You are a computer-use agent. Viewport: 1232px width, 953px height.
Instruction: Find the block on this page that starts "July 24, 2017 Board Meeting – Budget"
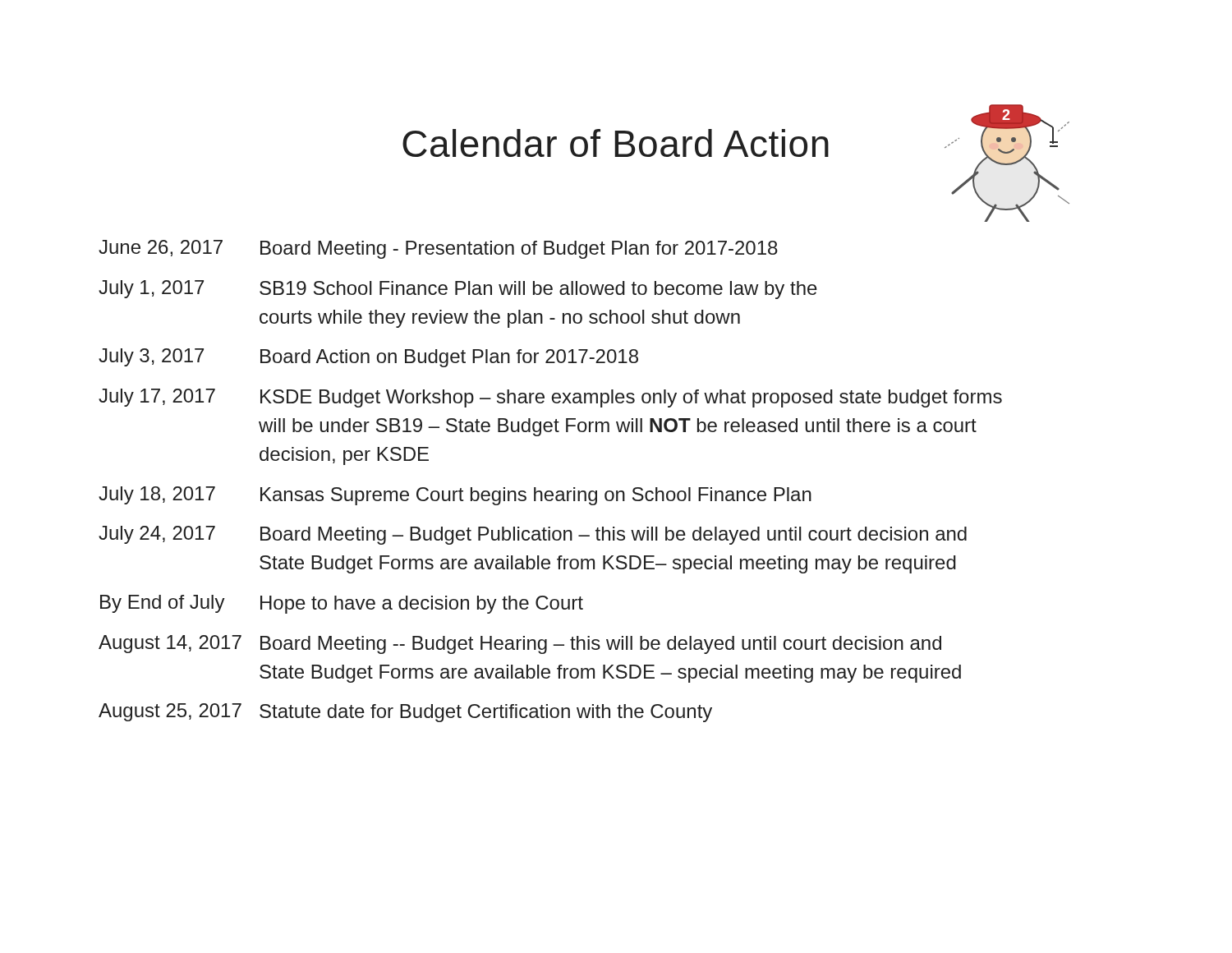[x=533, y=549]
